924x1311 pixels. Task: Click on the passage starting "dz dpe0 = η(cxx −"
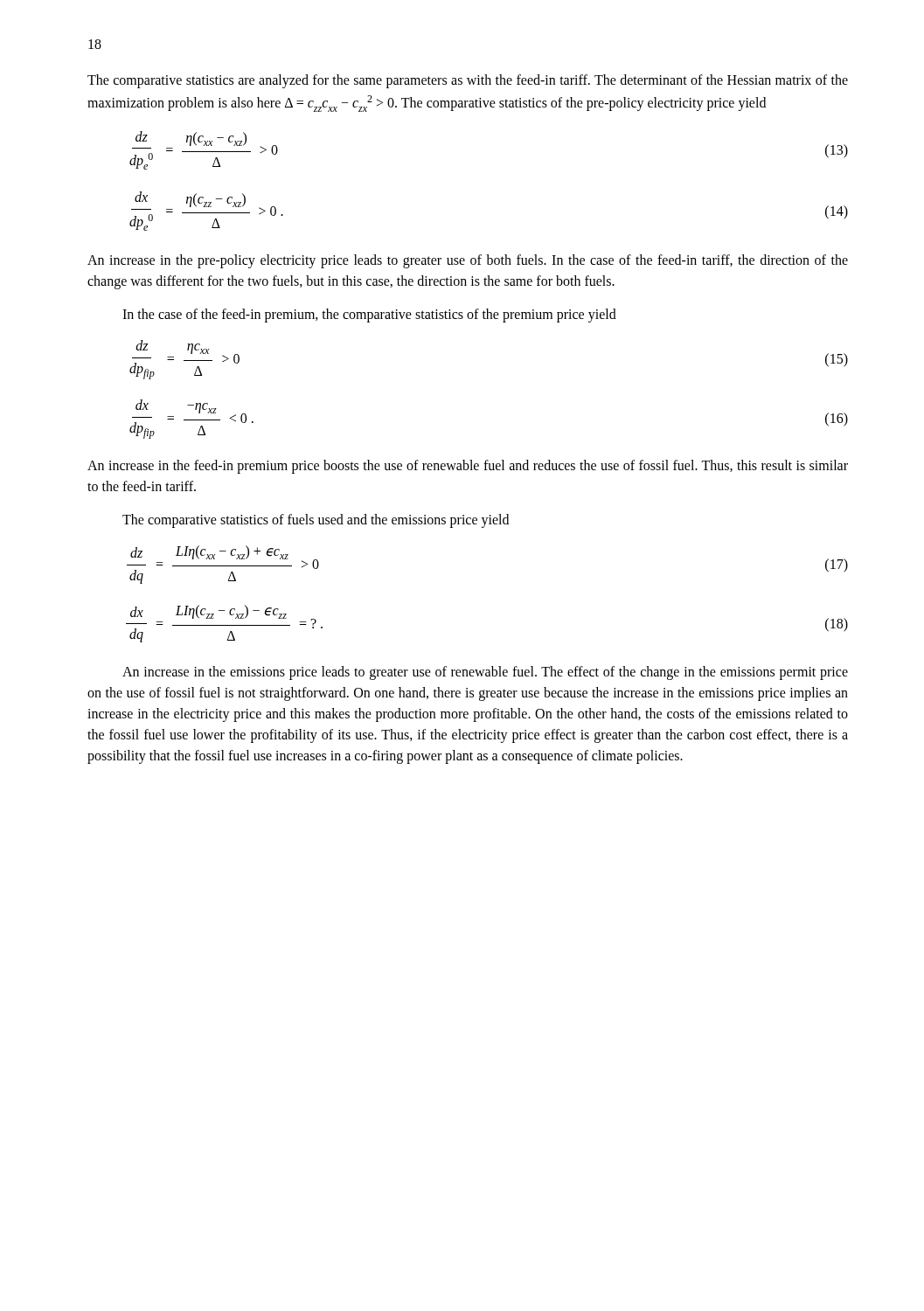216,152
